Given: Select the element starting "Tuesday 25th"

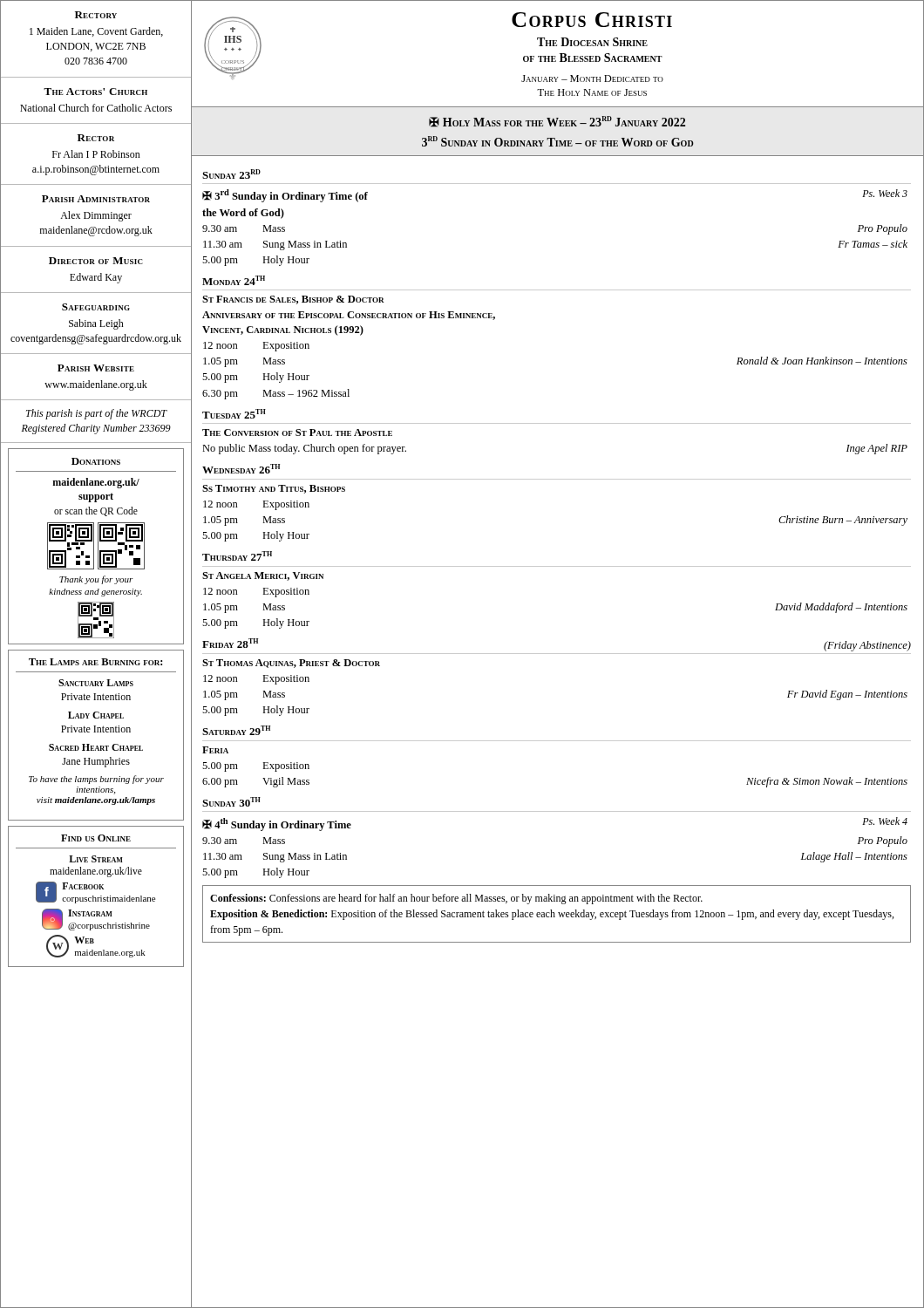Looking at the screenshot, I should (x=234, y=413).
